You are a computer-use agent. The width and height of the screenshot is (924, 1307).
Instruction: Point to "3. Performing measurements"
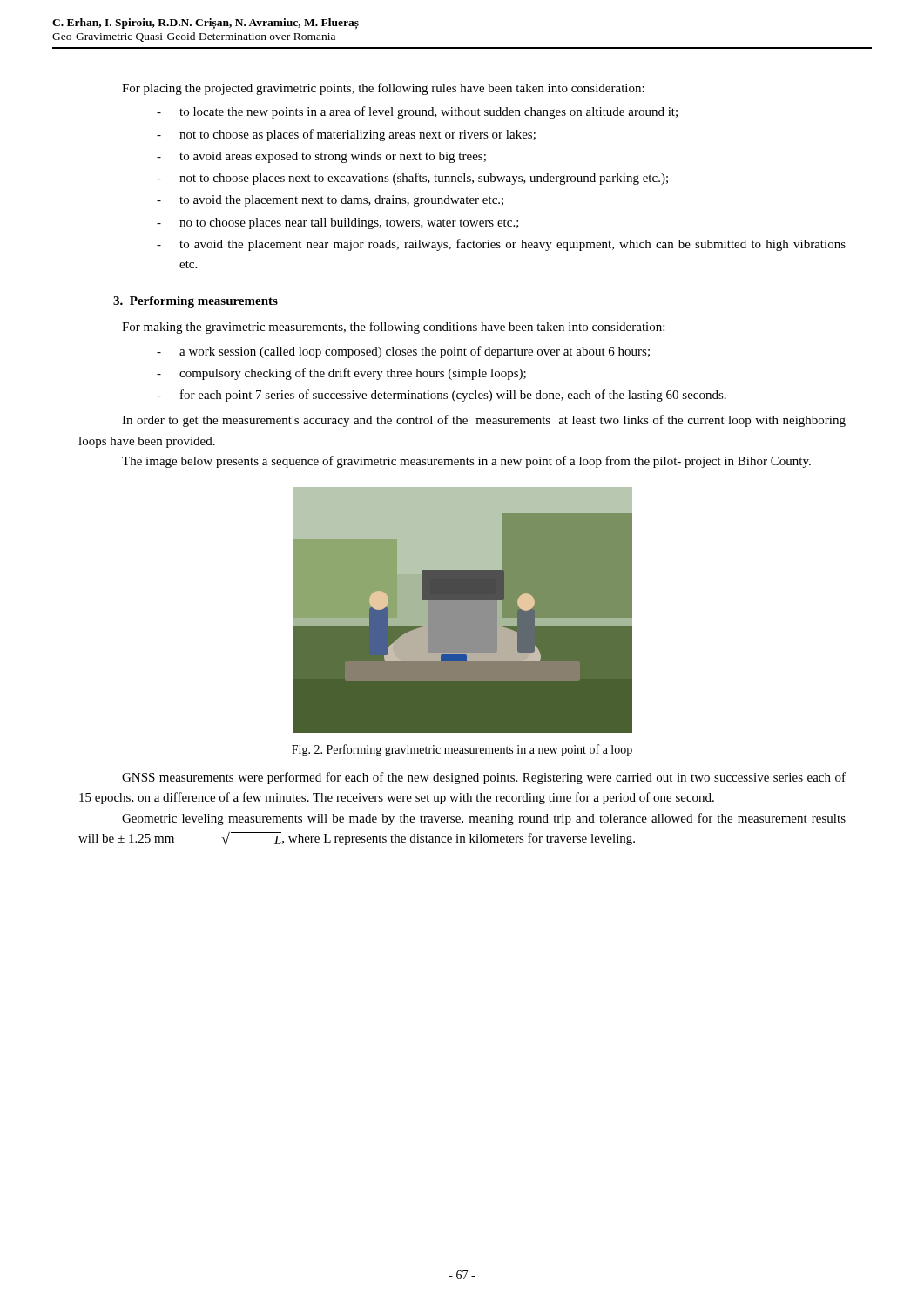[195, 301]
